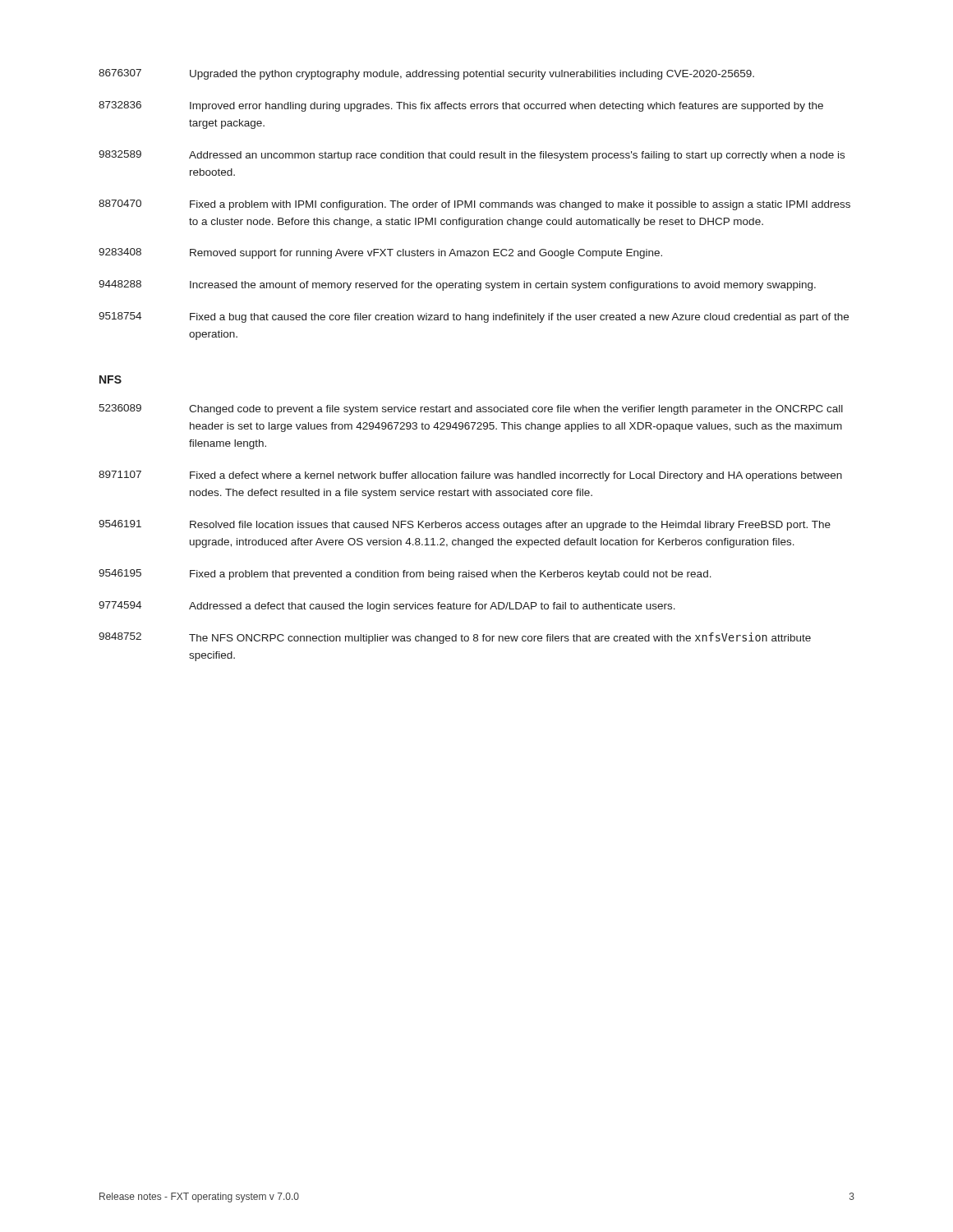
Task: Select the list item containing "9546195 Fixed a problem"
Action: (x=476, y=574)
